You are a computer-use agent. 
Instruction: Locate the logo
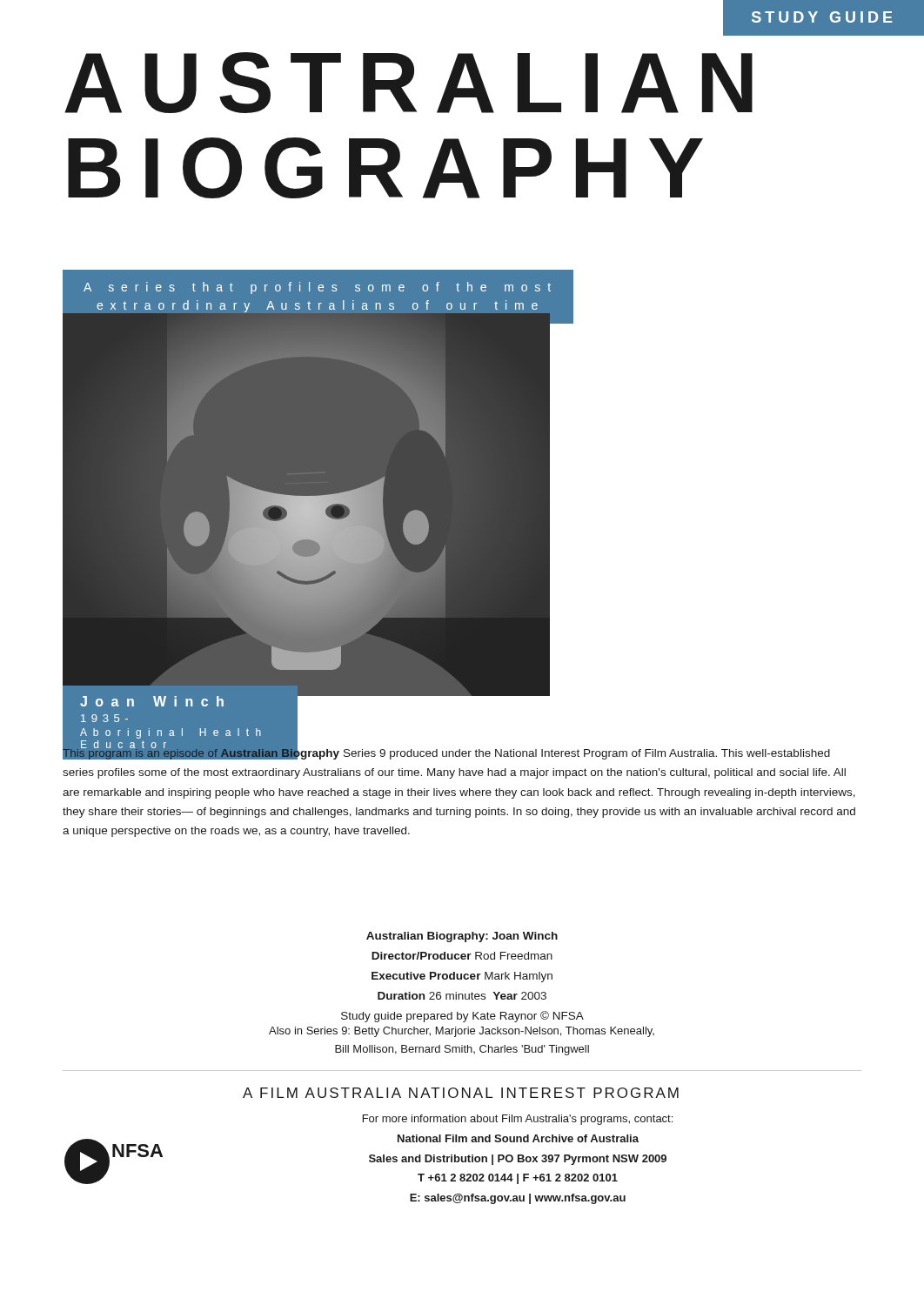point(115,1157)
